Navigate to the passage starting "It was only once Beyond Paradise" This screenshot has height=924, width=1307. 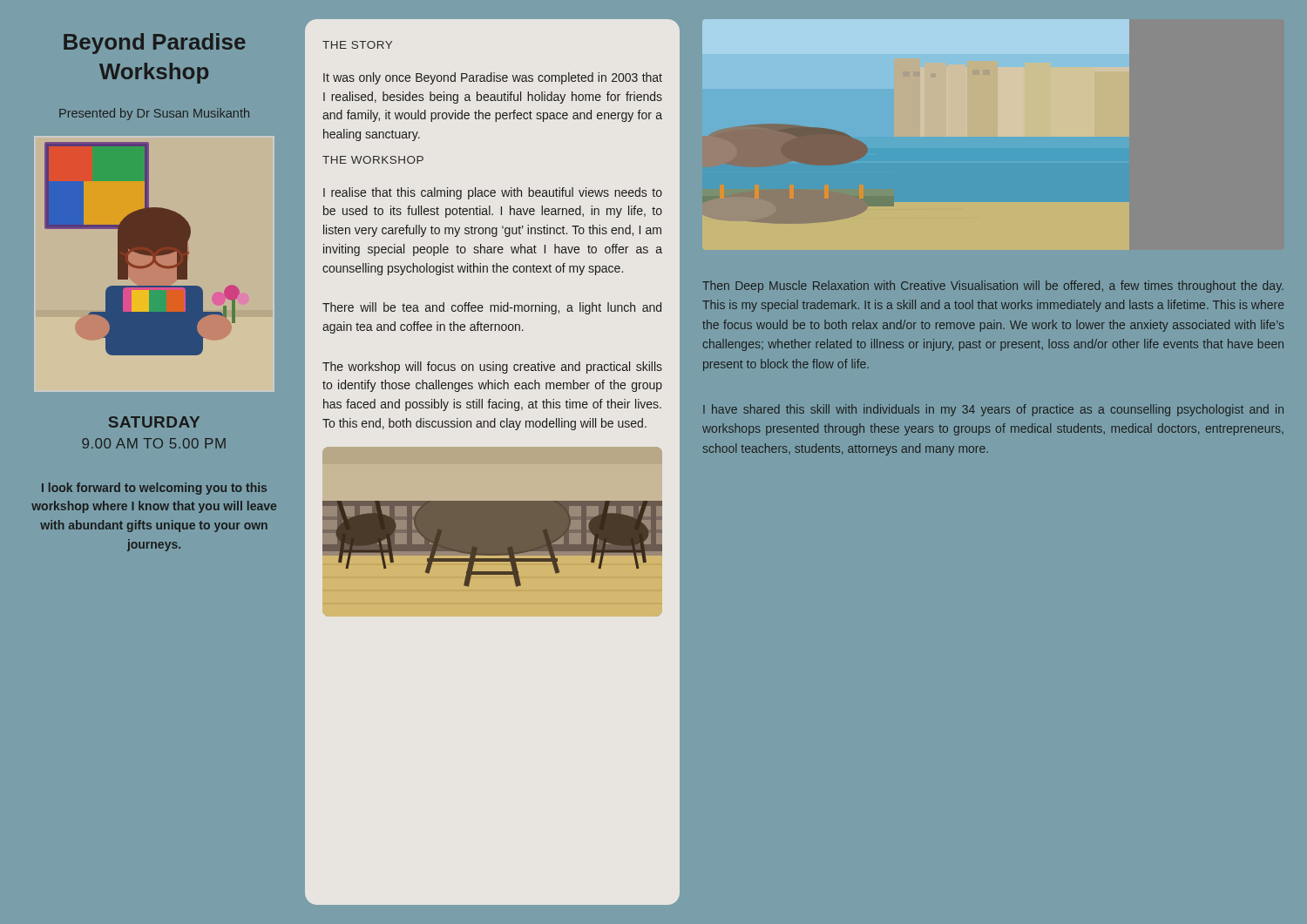[492, 107]
